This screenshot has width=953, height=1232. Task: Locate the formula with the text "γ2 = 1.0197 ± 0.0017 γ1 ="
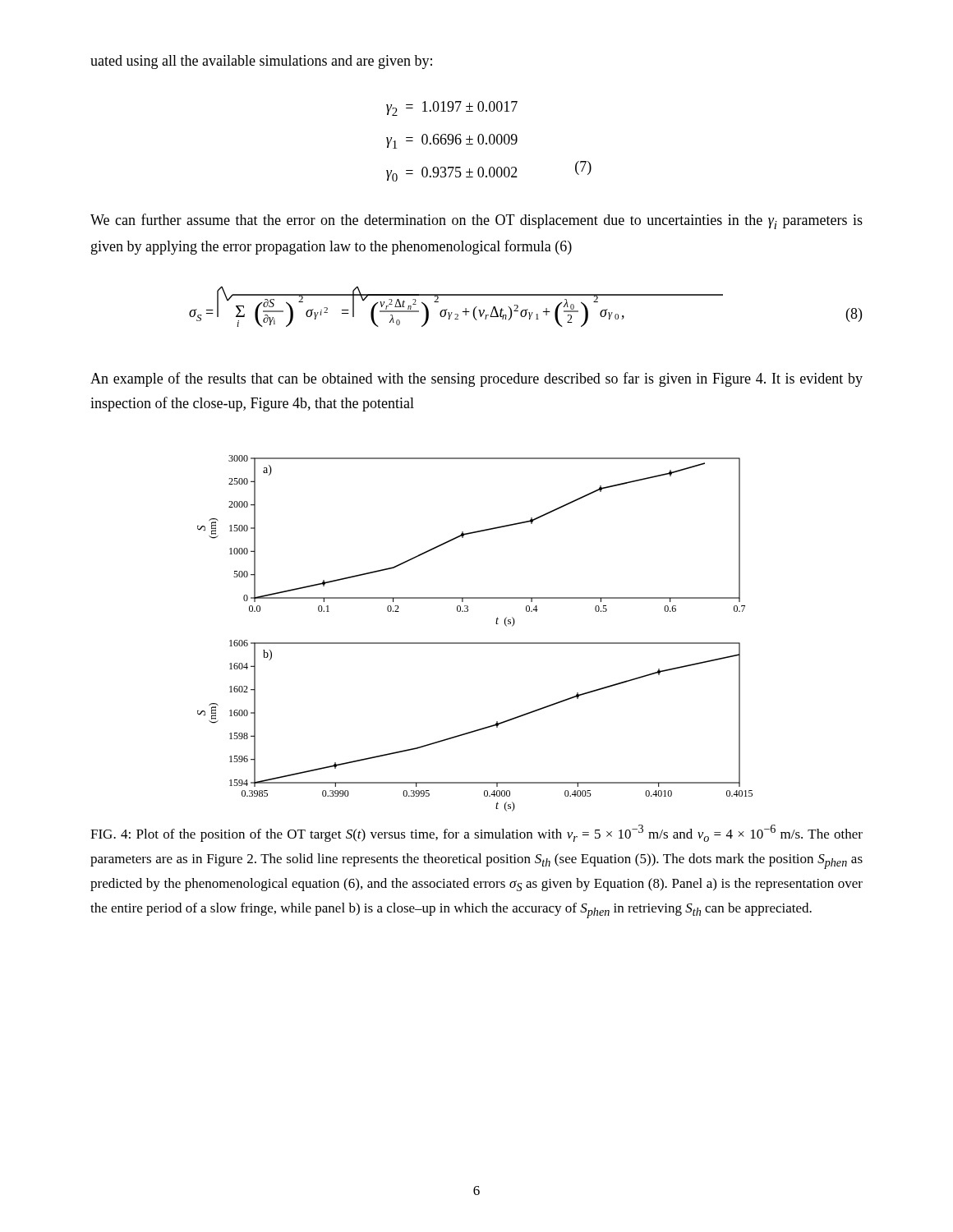coord(489,141)
